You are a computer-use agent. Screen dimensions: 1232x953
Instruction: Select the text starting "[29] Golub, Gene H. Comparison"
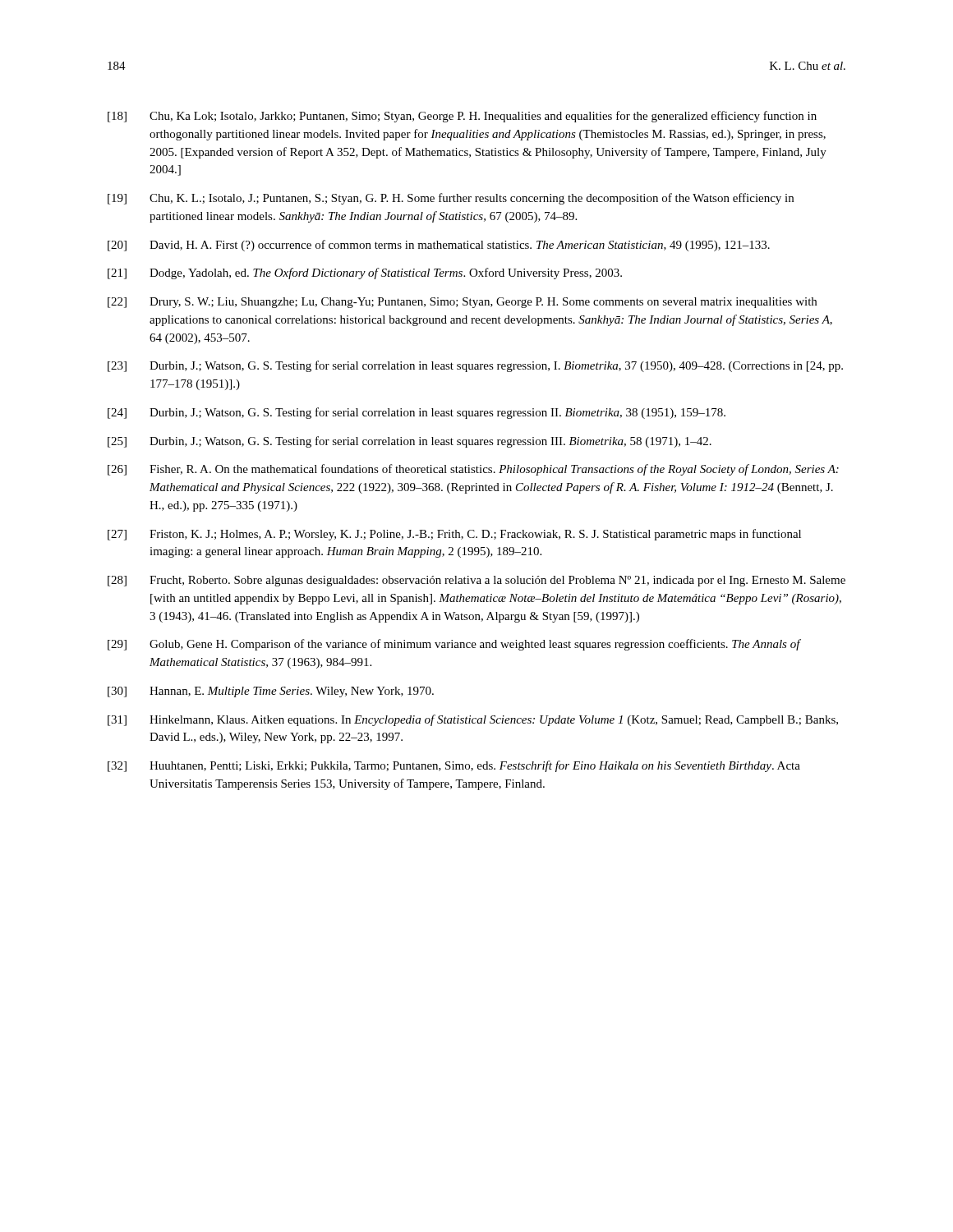tap(476, 654)
